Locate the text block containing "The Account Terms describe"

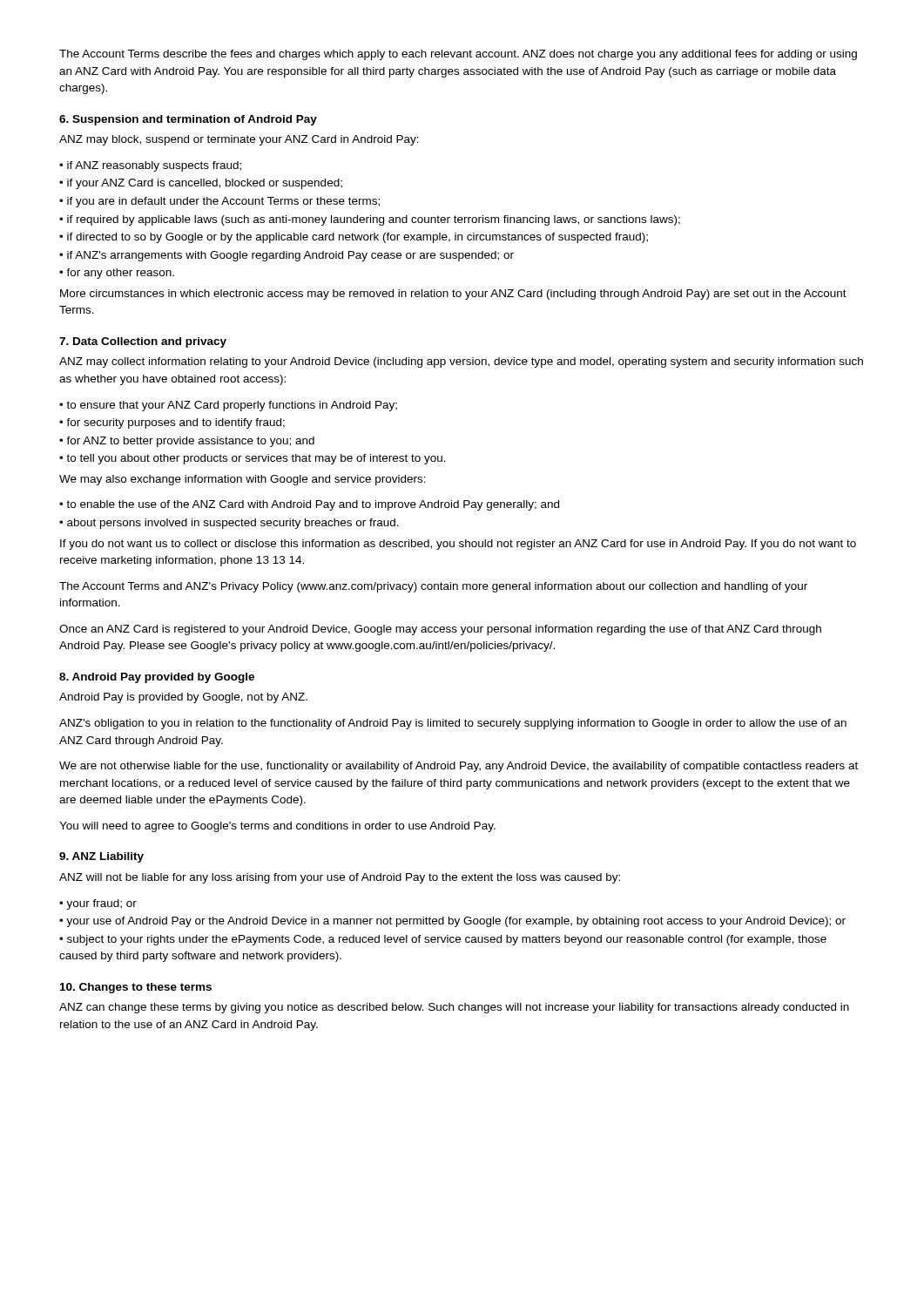point(458,71)
